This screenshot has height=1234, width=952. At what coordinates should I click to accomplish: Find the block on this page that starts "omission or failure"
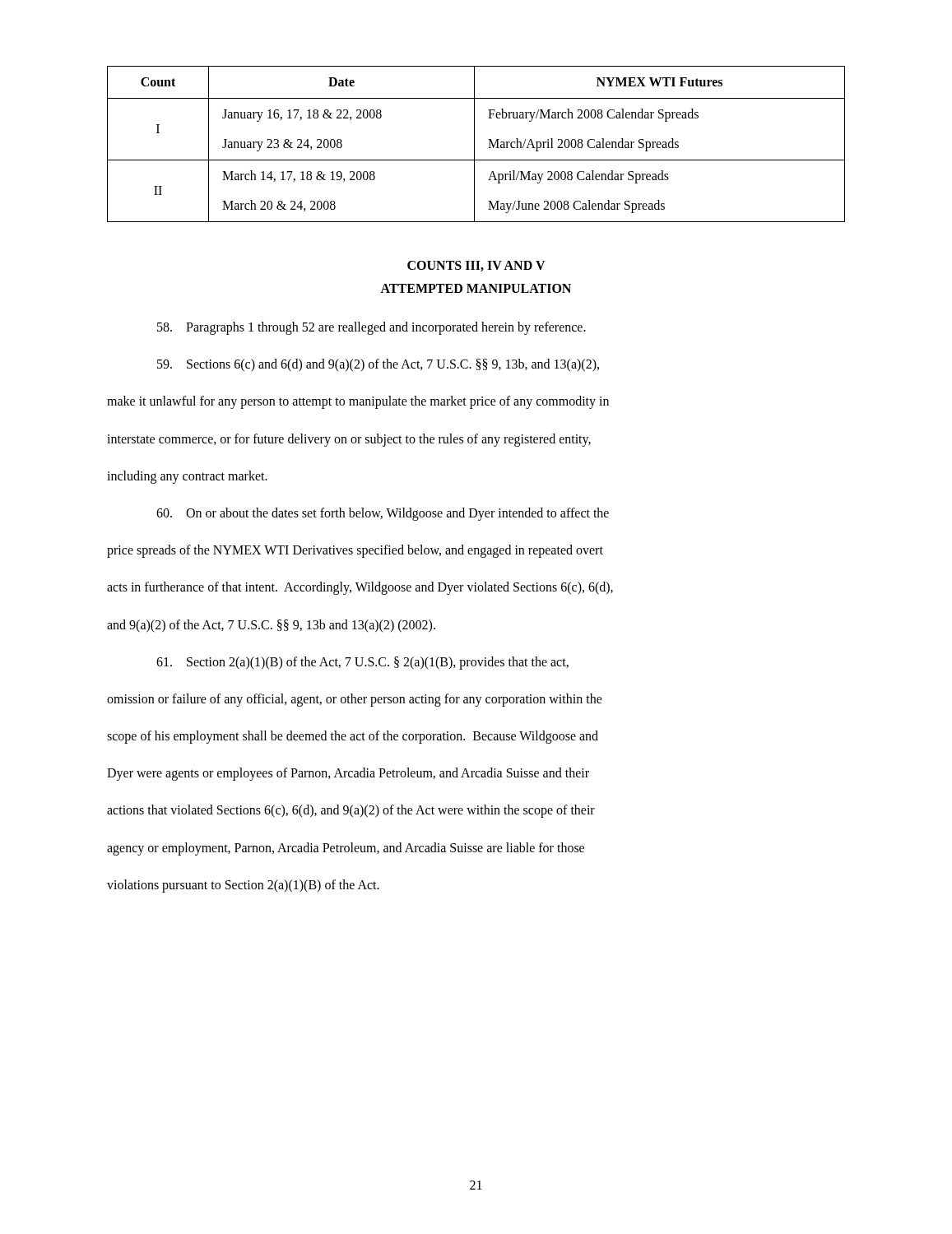[355, 699]
